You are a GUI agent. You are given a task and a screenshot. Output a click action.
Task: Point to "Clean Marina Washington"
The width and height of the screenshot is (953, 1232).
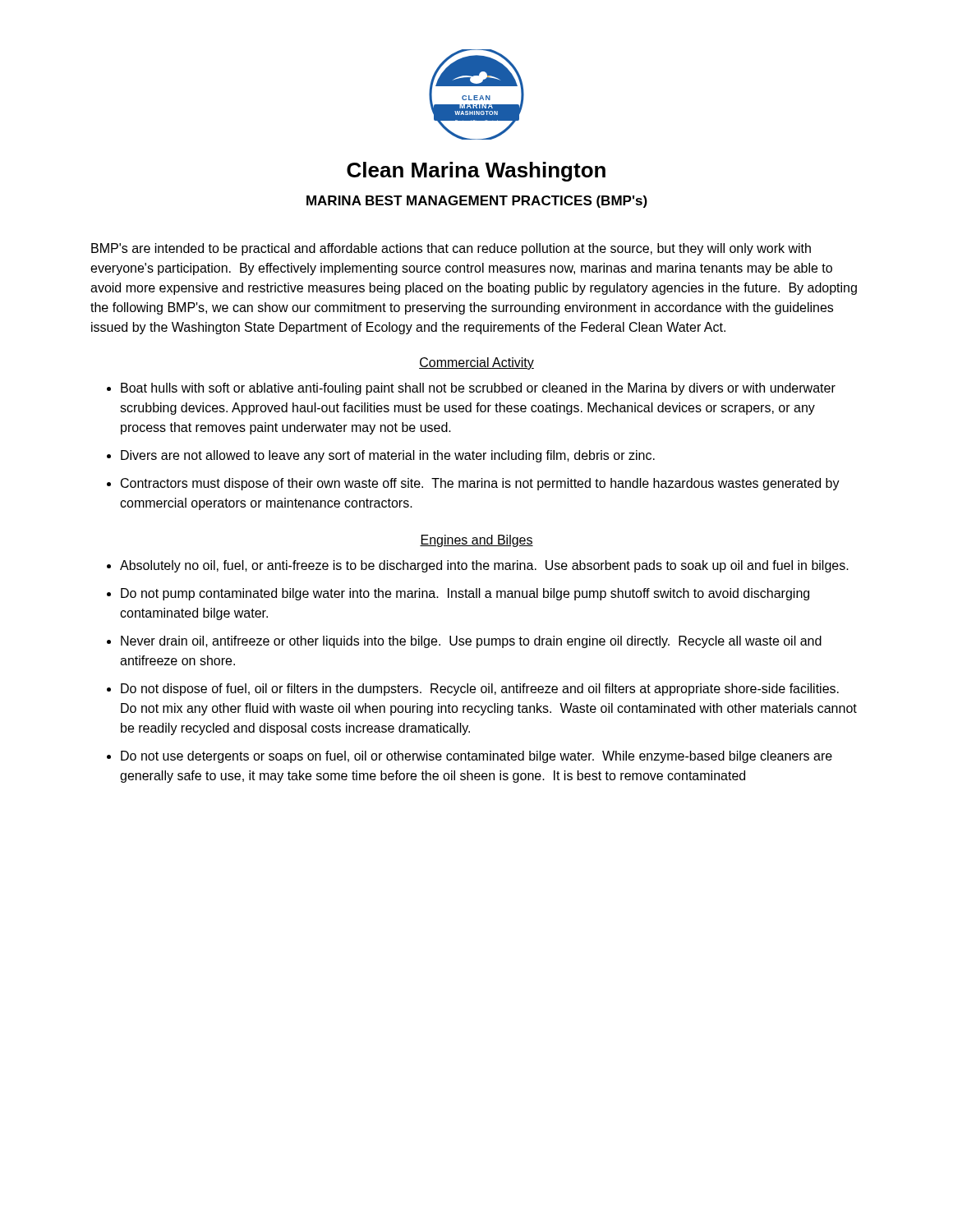476,170
